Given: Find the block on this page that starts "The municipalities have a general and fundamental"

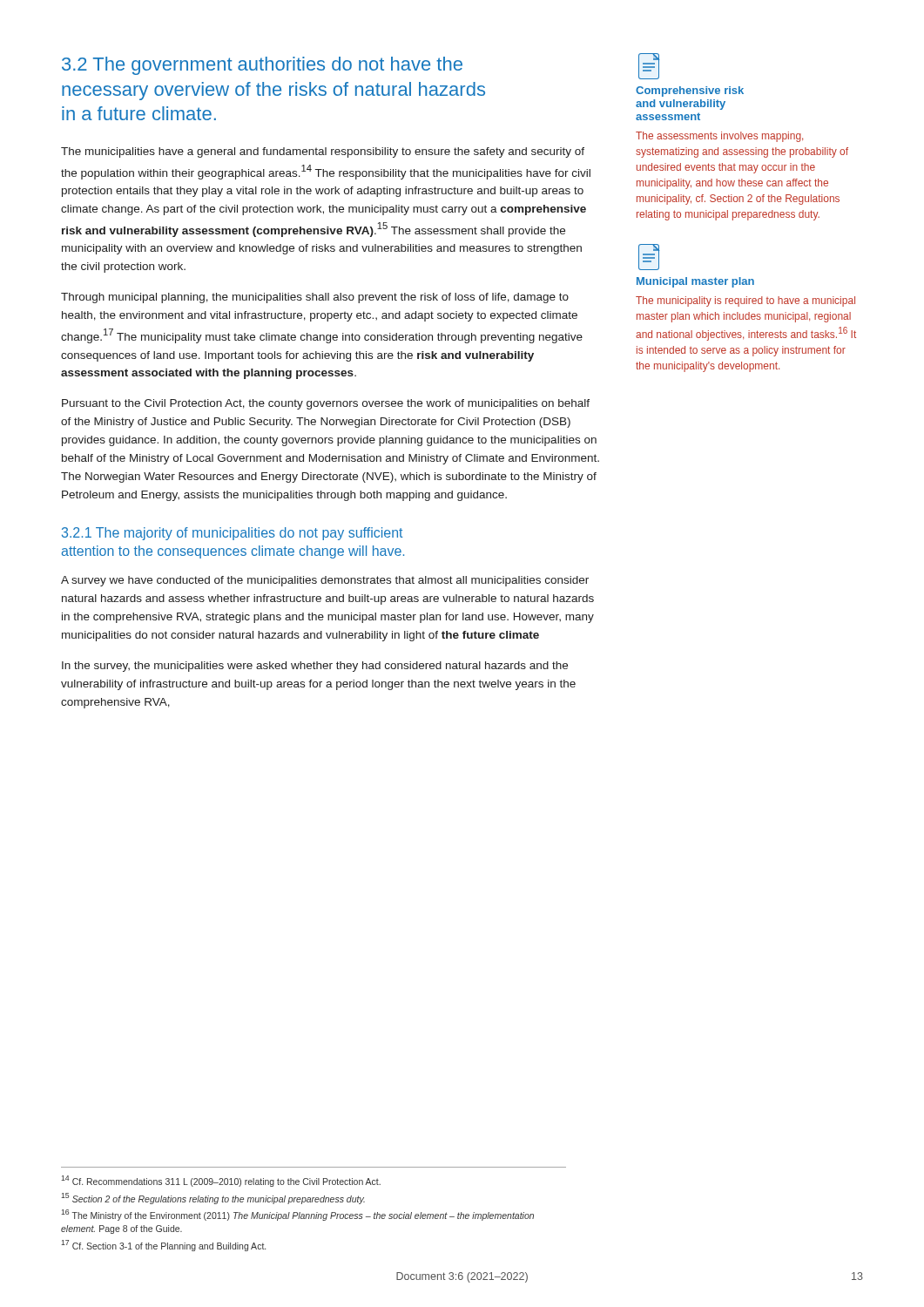Looking at the screenshot, I should [331, 210].
